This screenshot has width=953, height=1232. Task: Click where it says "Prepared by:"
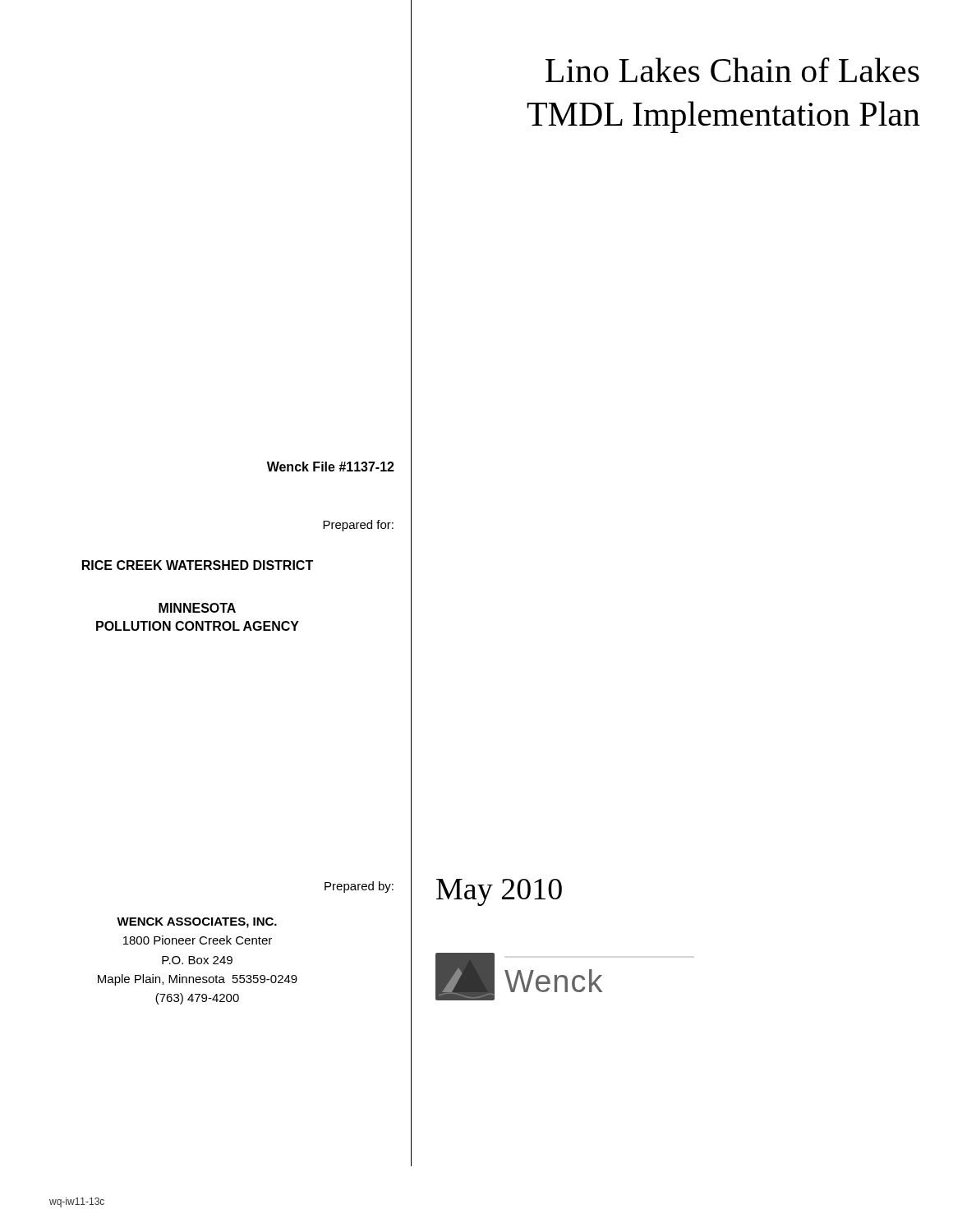click(x=359, y=886)
